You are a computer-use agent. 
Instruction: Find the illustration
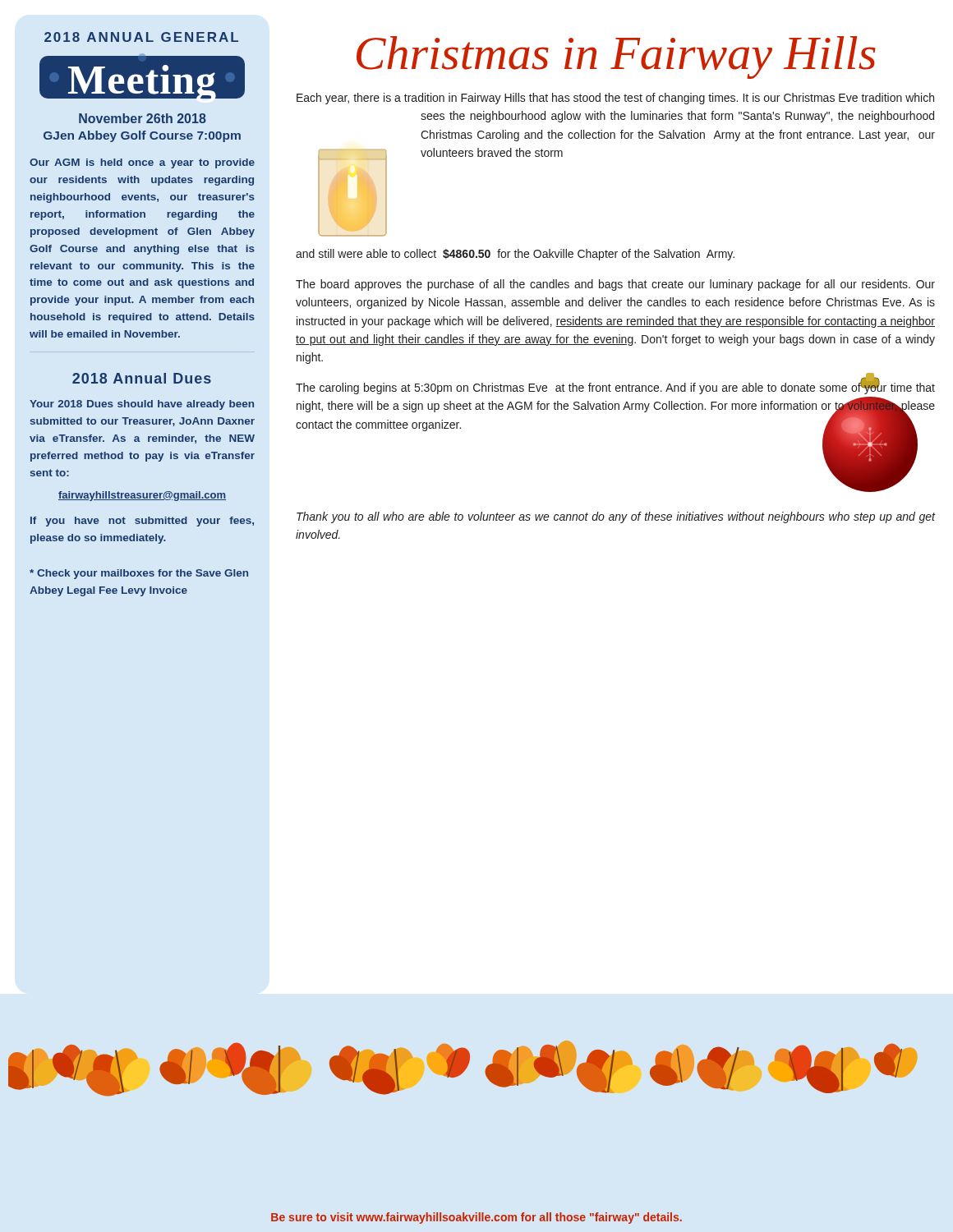pos(476,1088)
